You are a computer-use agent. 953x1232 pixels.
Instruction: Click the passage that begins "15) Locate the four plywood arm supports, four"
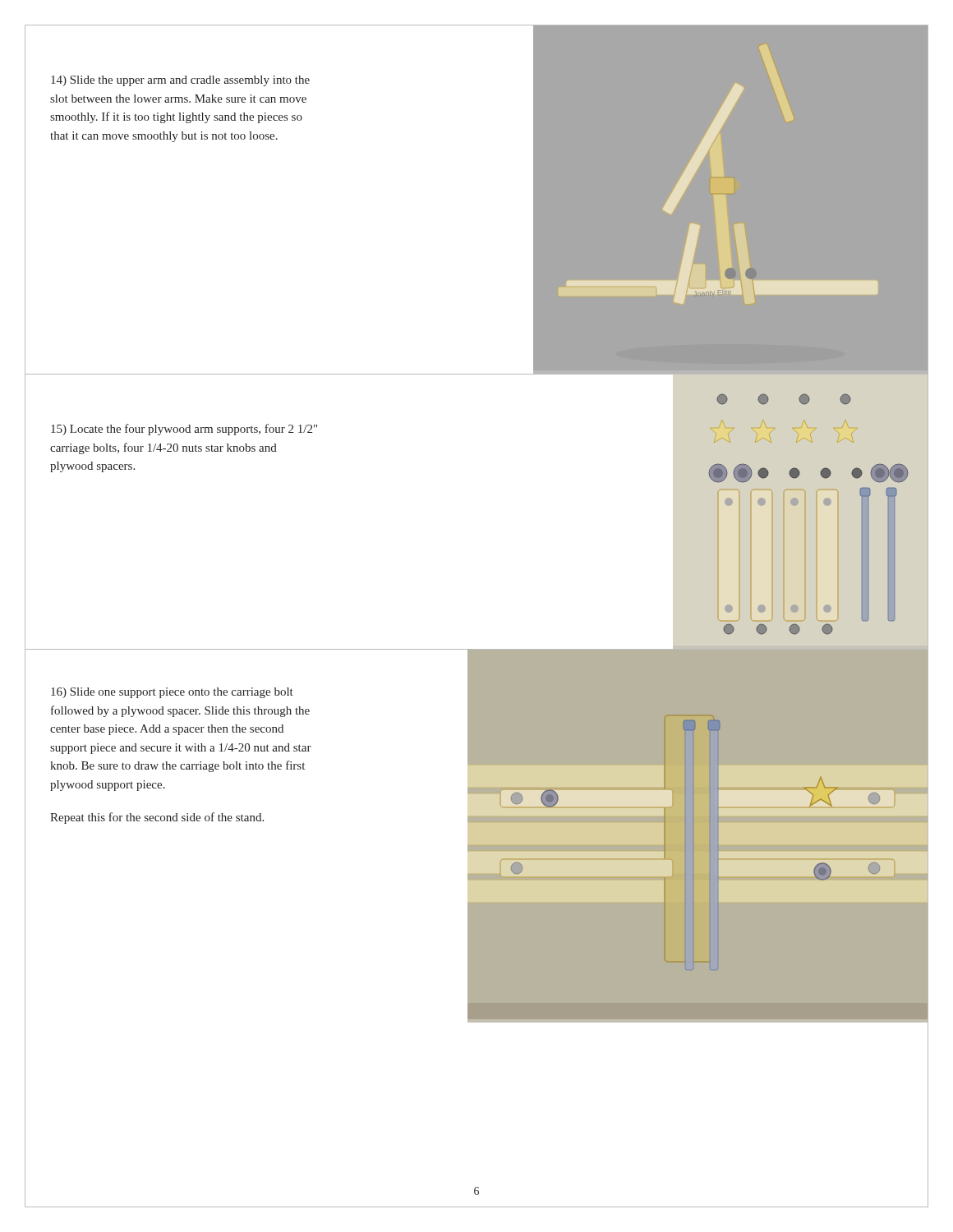click(x=187, y=447)
